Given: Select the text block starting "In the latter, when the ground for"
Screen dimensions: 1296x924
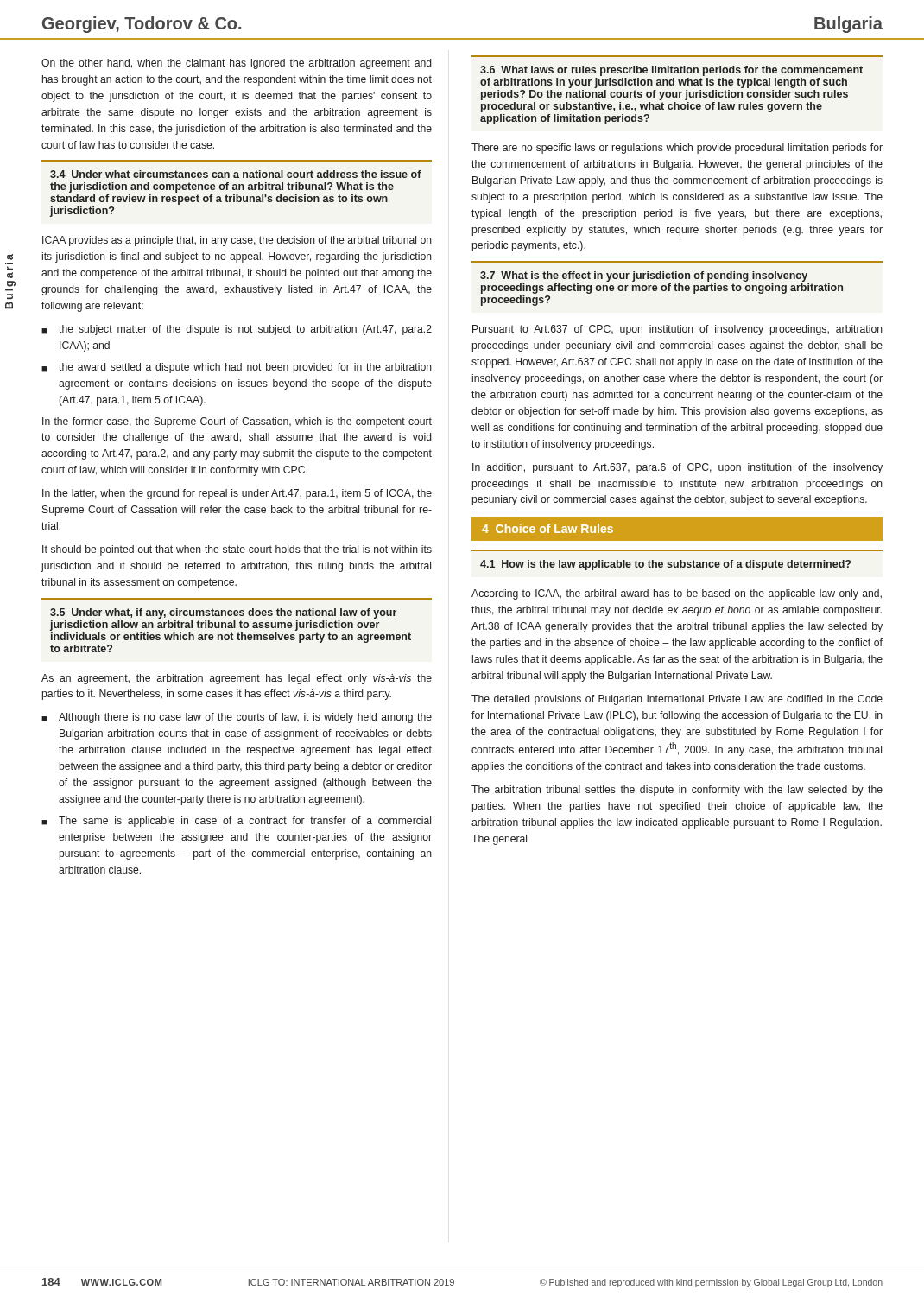Looking at the screenshot, I should pyautogui.click(x=237, y=510).
